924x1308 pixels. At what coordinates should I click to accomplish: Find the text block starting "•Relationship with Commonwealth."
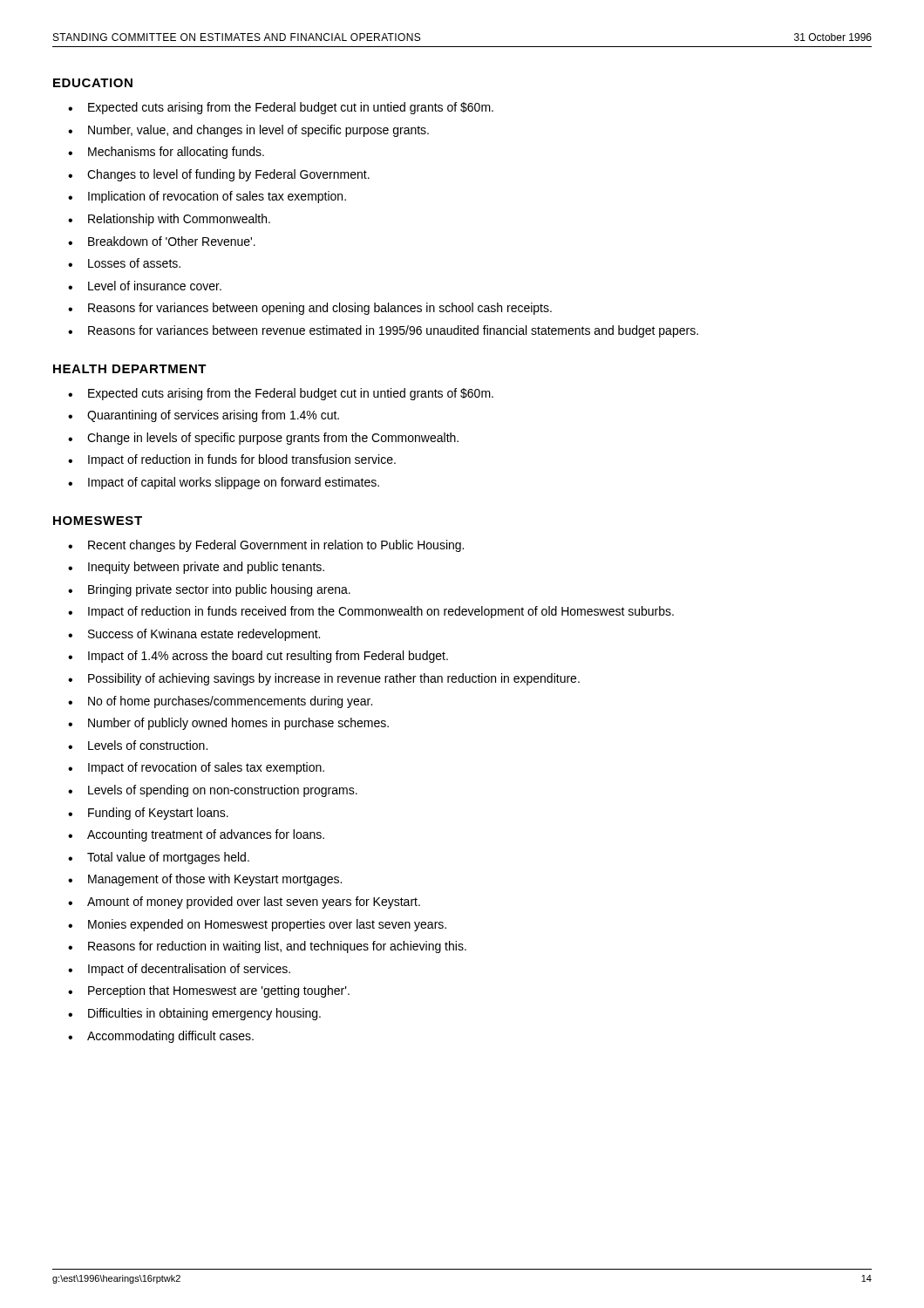(x=169, y=220)
